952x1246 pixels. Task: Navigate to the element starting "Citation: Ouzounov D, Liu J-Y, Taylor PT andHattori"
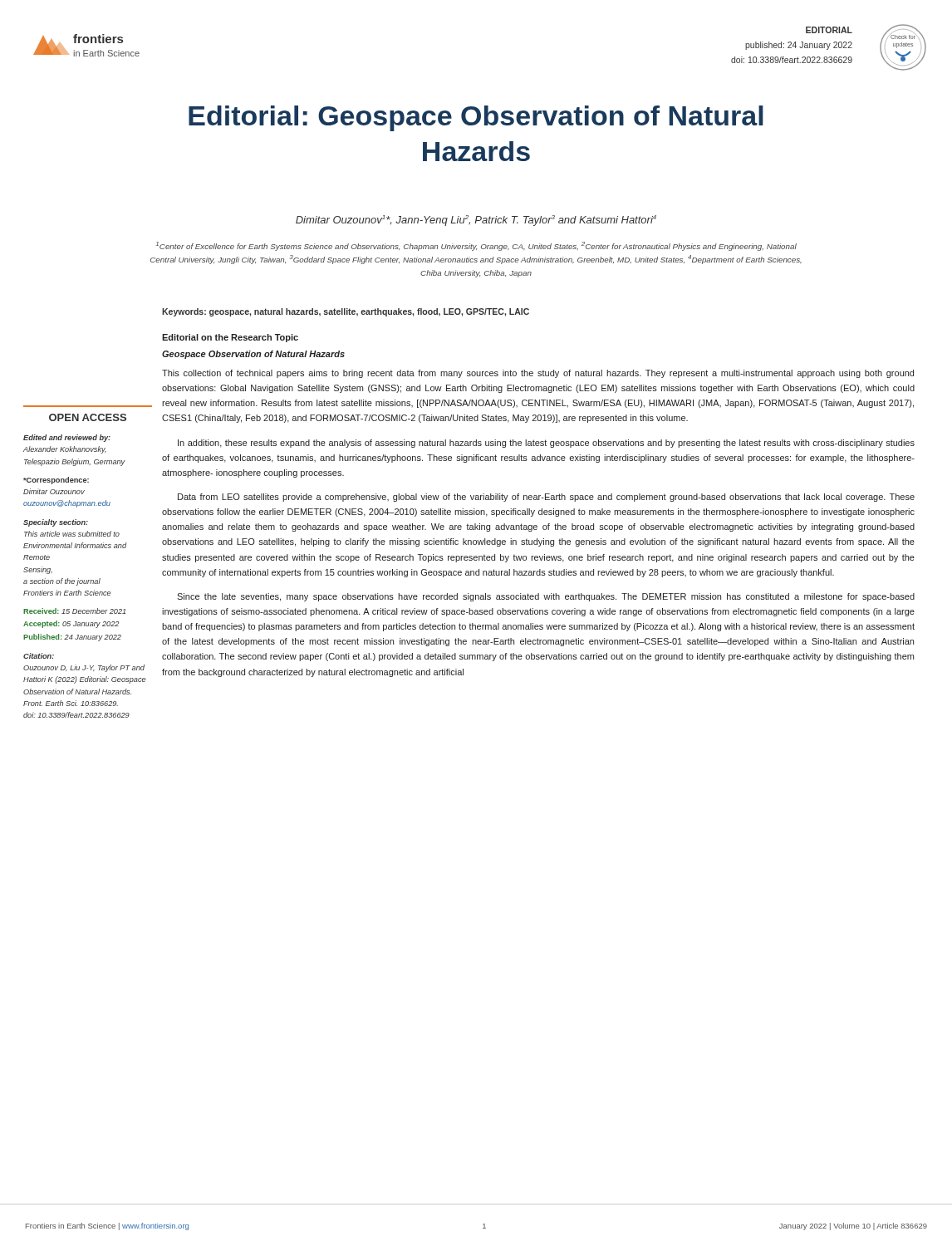click(x=85, y=686)
